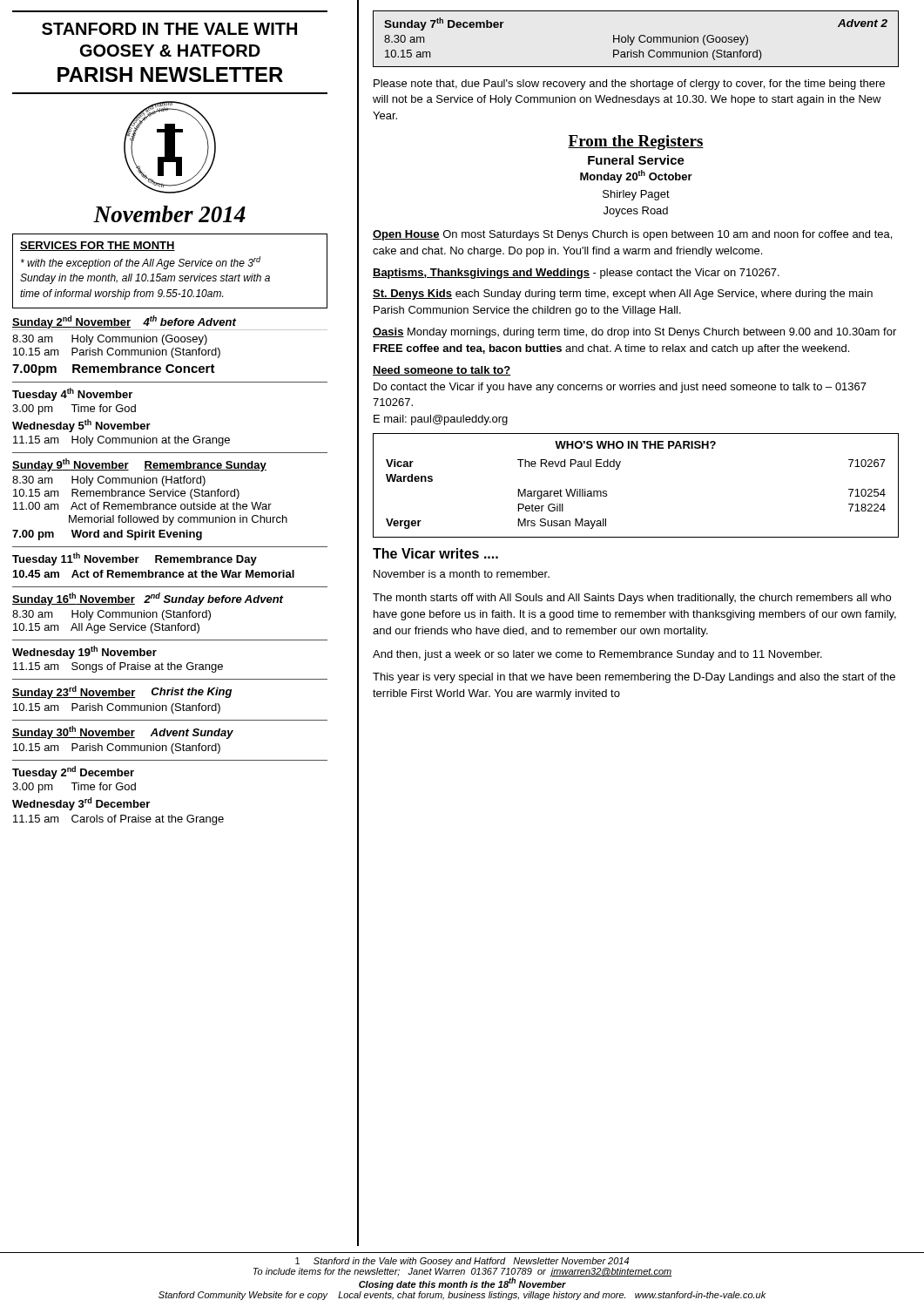Locate the title that says "STANFORD IN THE VALE WITH"
This screenshot has height=1307, width=924.
(x=170, y=53)
